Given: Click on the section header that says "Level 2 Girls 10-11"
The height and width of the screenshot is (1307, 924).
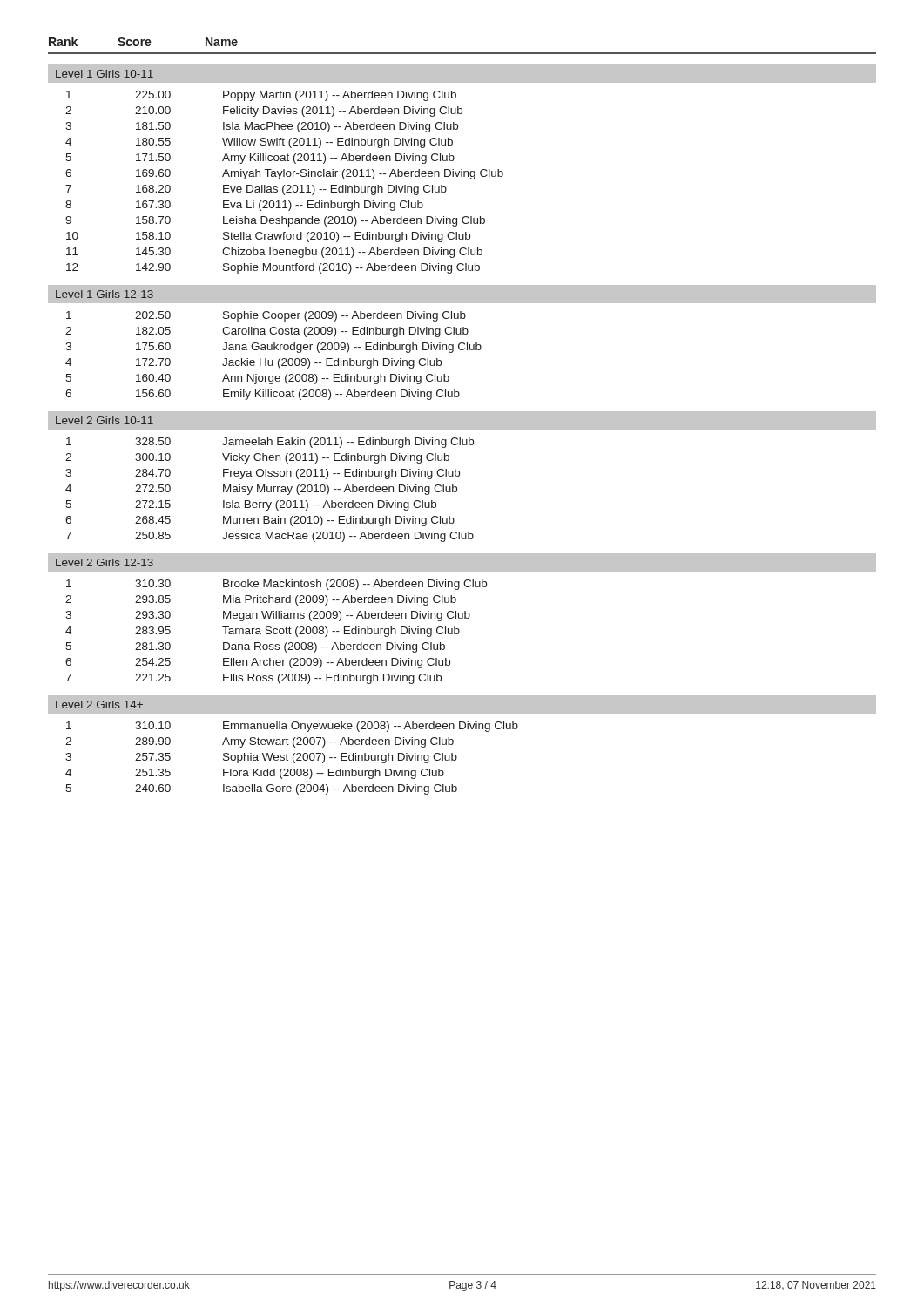Looking at the screenshot, I should (x=104, y=420).
